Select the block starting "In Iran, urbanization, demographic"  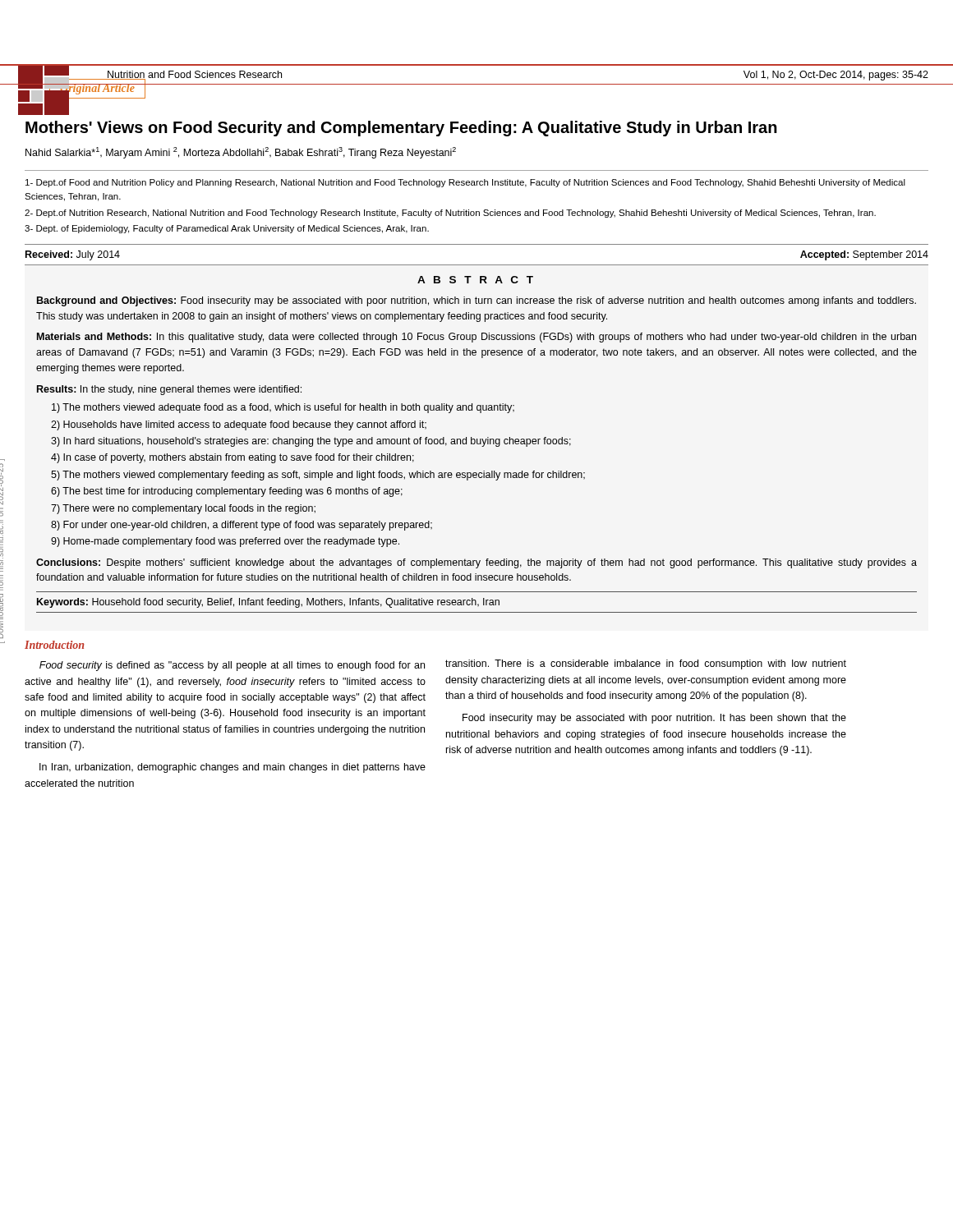pos(225,775)
